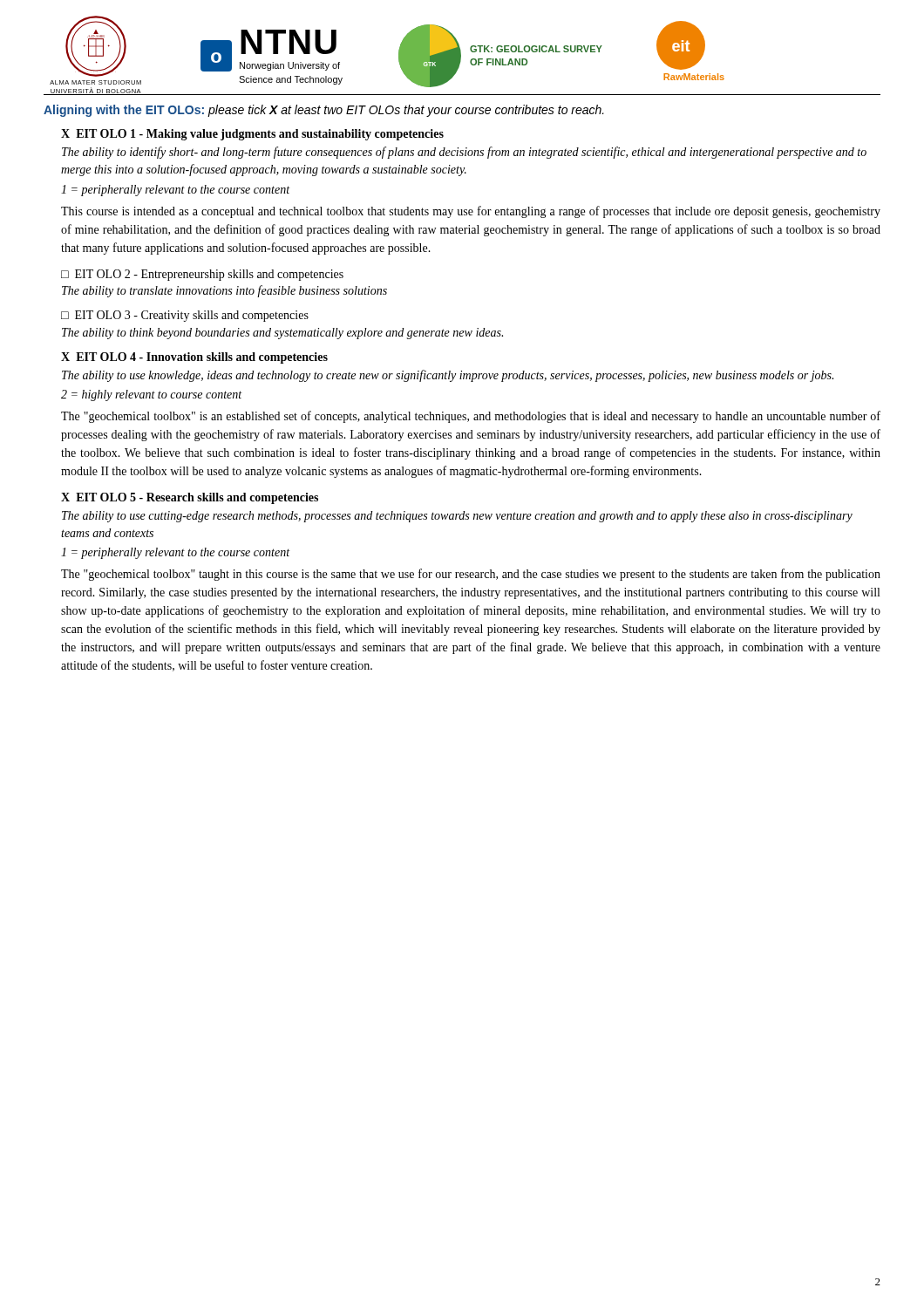Find the logo
Viewport: 924px width, 1308px height.
(x=694, y=56)
